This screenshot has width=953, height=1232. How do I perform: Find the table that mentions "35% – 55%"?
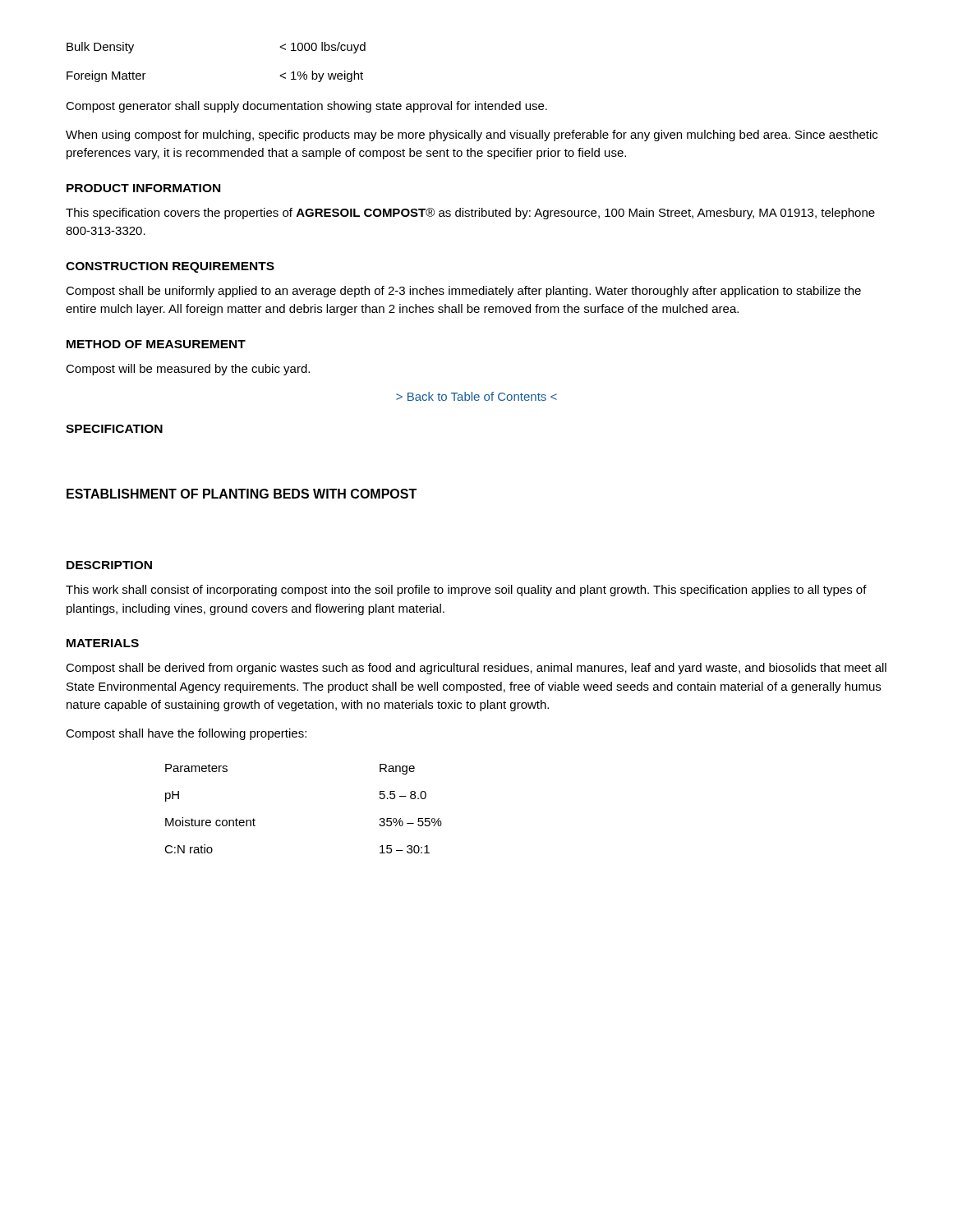[x=370, y=808]
